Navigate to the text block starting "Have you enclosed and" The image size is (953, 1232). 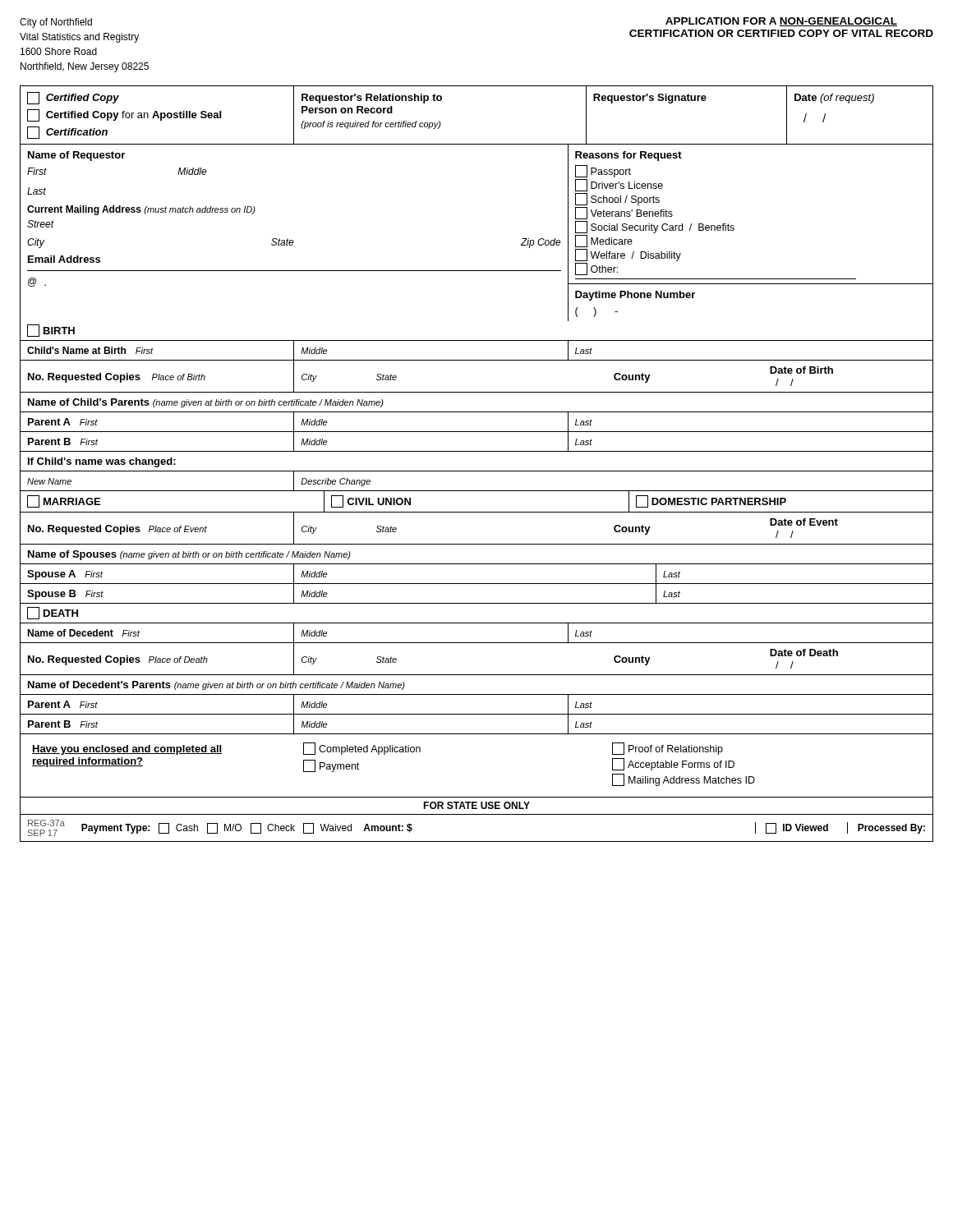[x=378, y=749]
